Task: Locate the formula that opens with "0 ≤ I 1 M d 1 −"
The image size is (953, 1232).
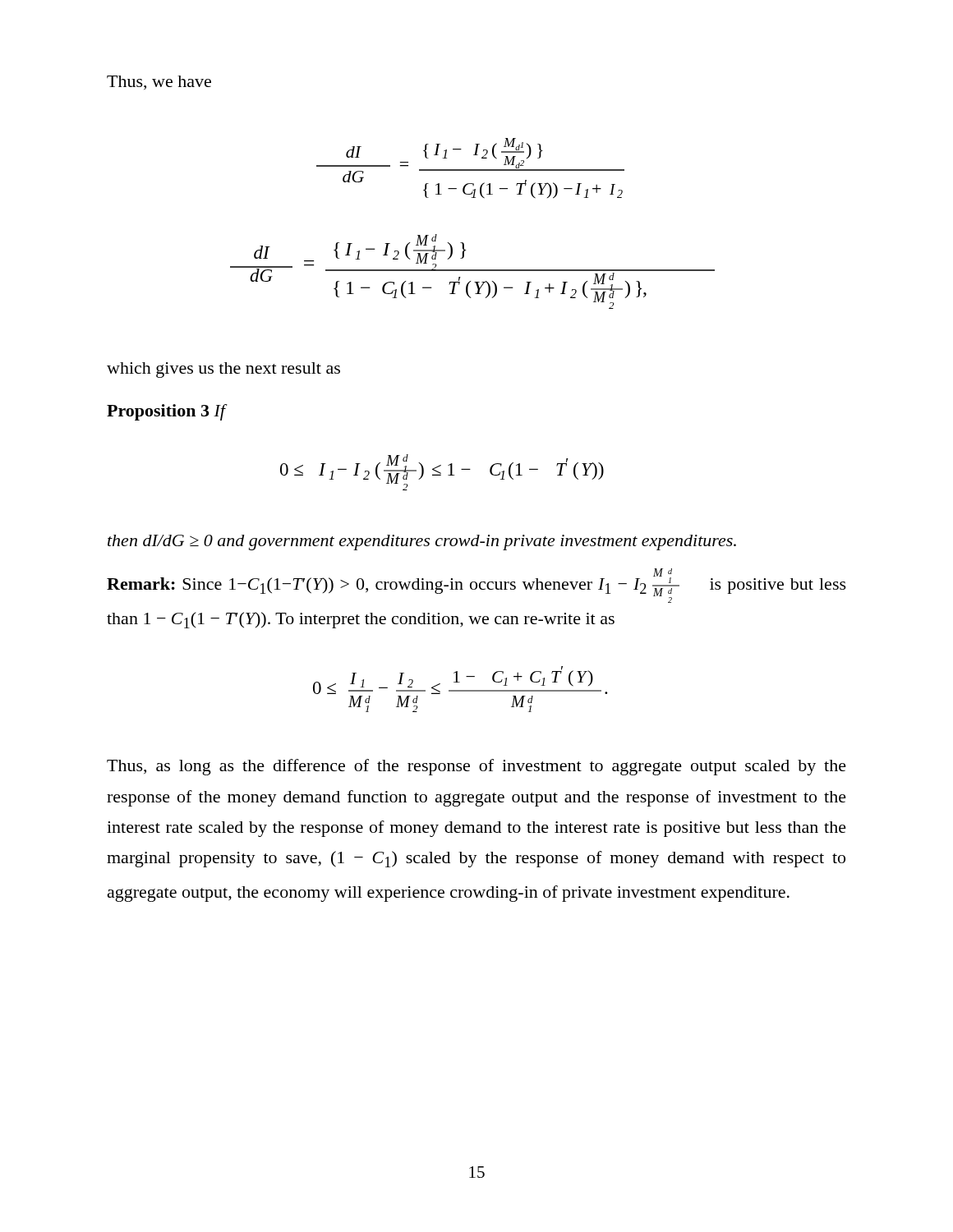Action: [476, 689]
